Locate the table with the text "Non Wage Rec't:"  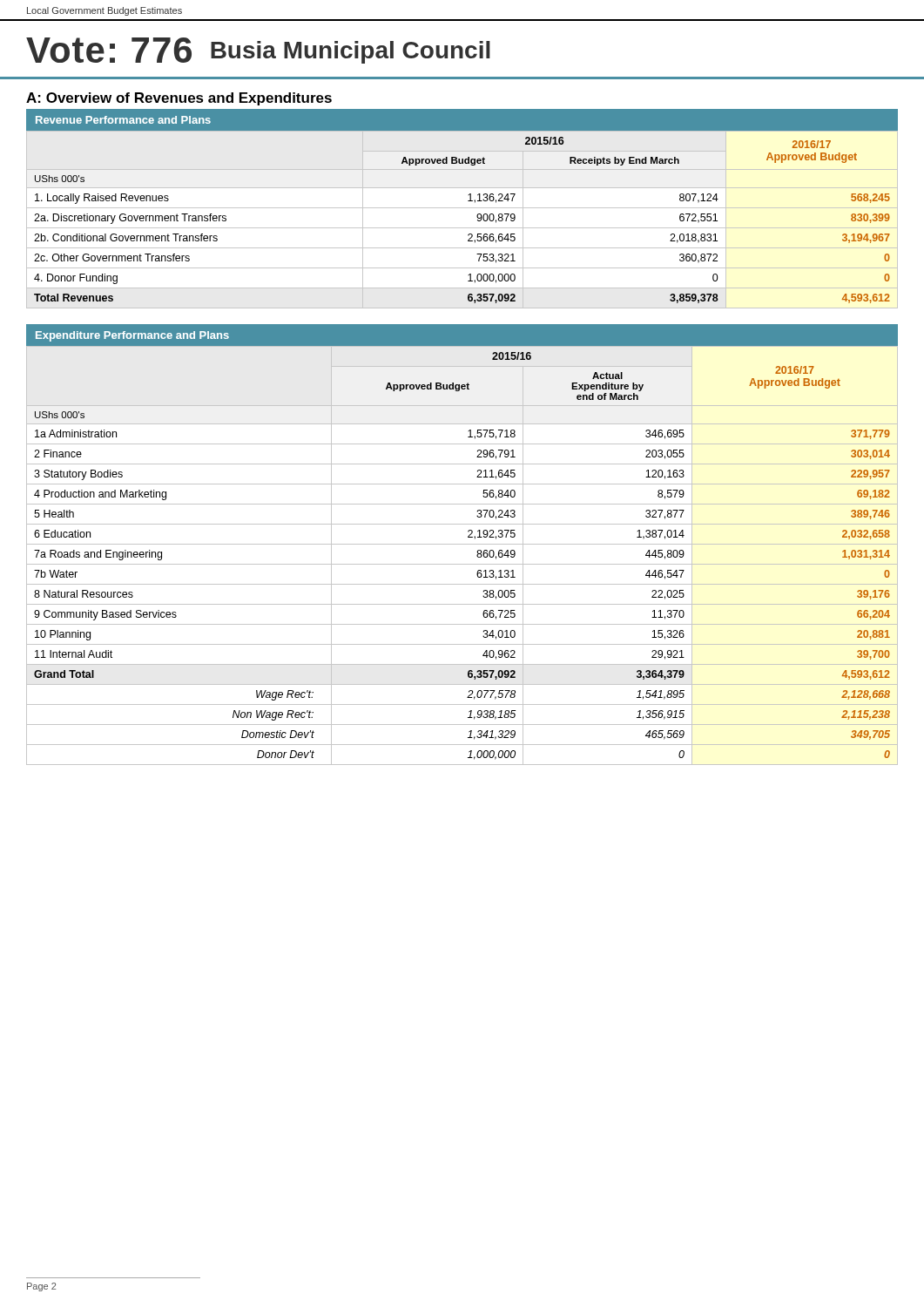462,555
